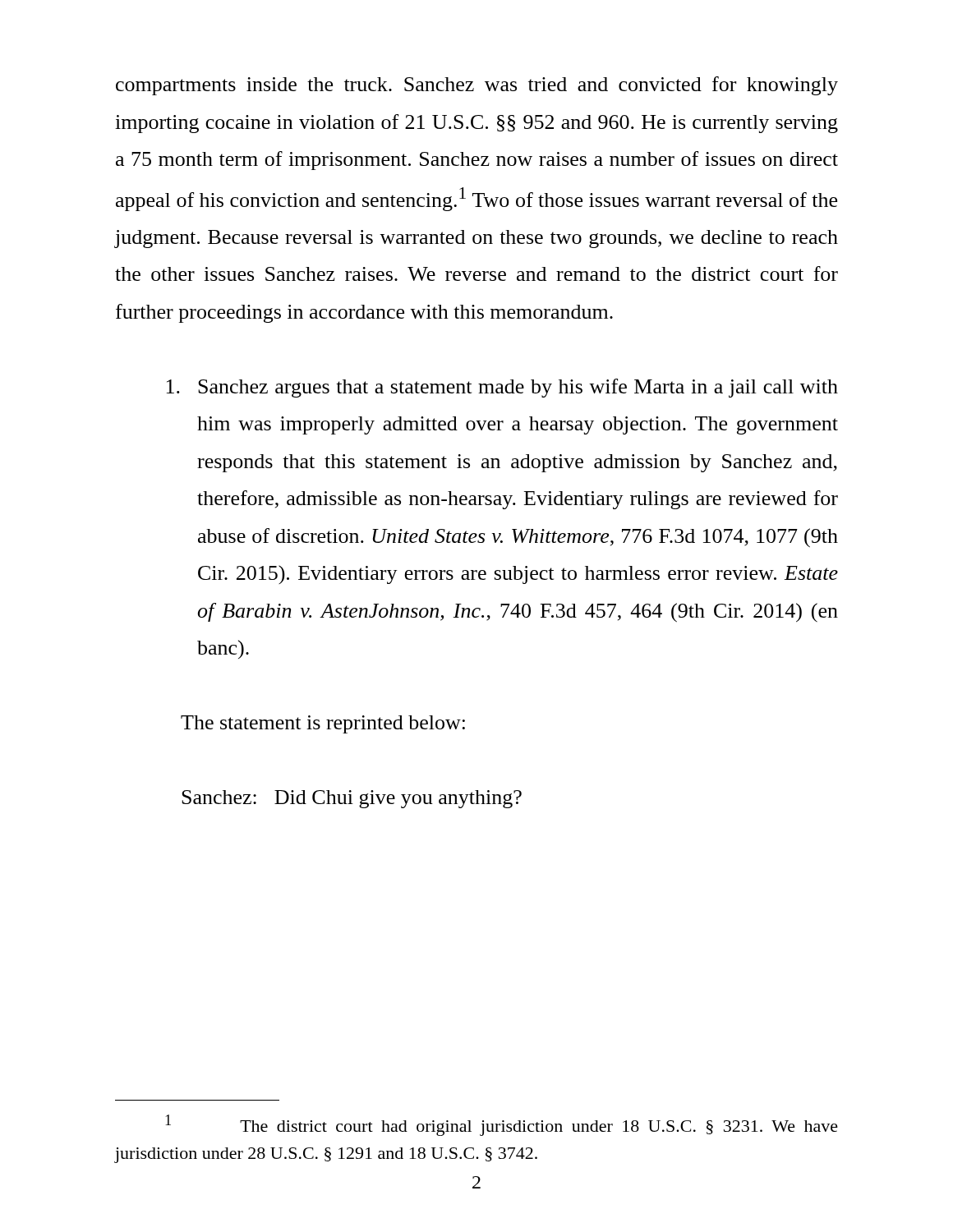Click on the passage starting "Sanchez argues that a"
953x1232 pixels.
pyautogui.click(x=502, y=388)
